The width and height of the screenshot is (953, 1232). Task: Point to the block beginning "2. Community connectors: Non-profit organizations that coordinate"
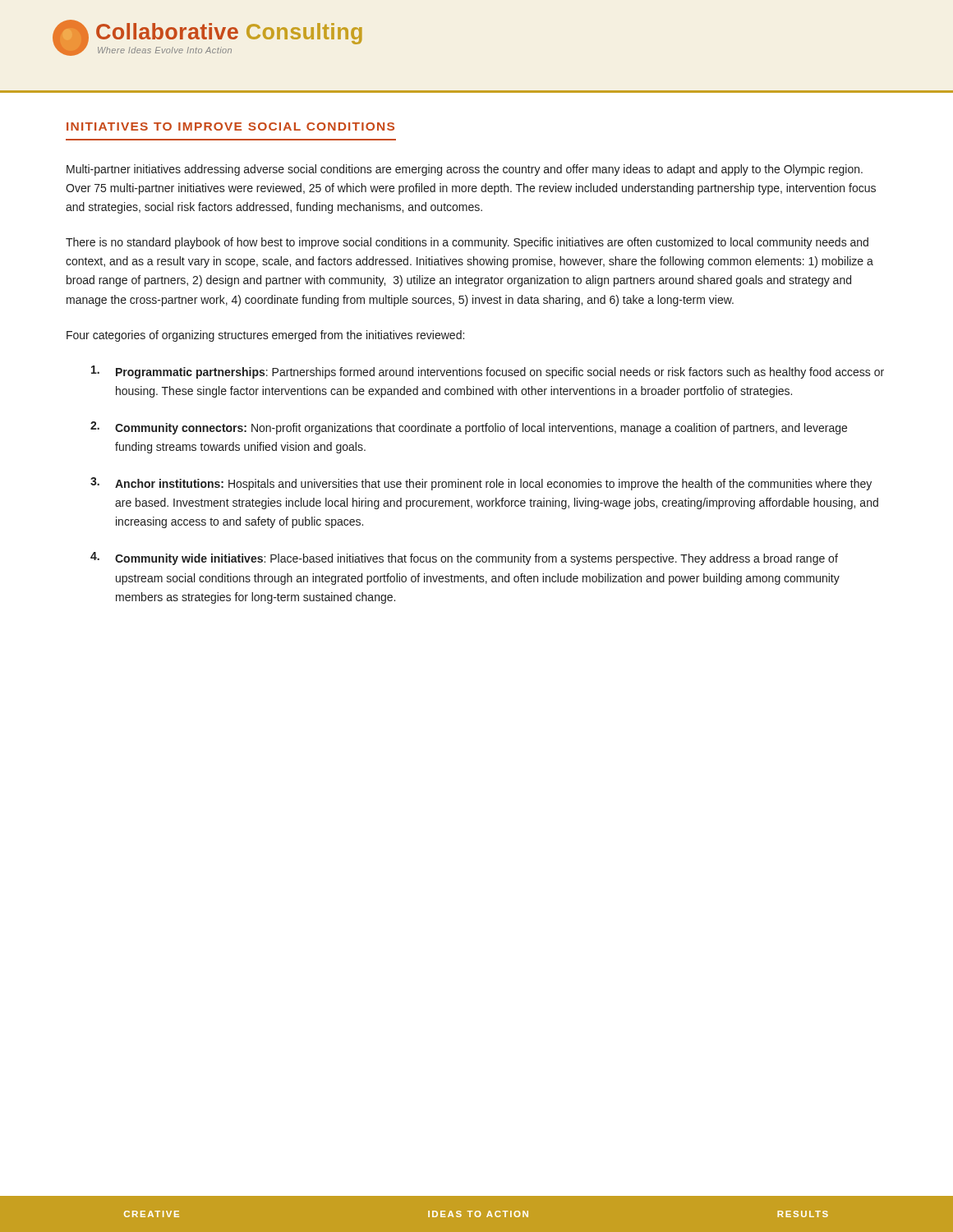489,438
